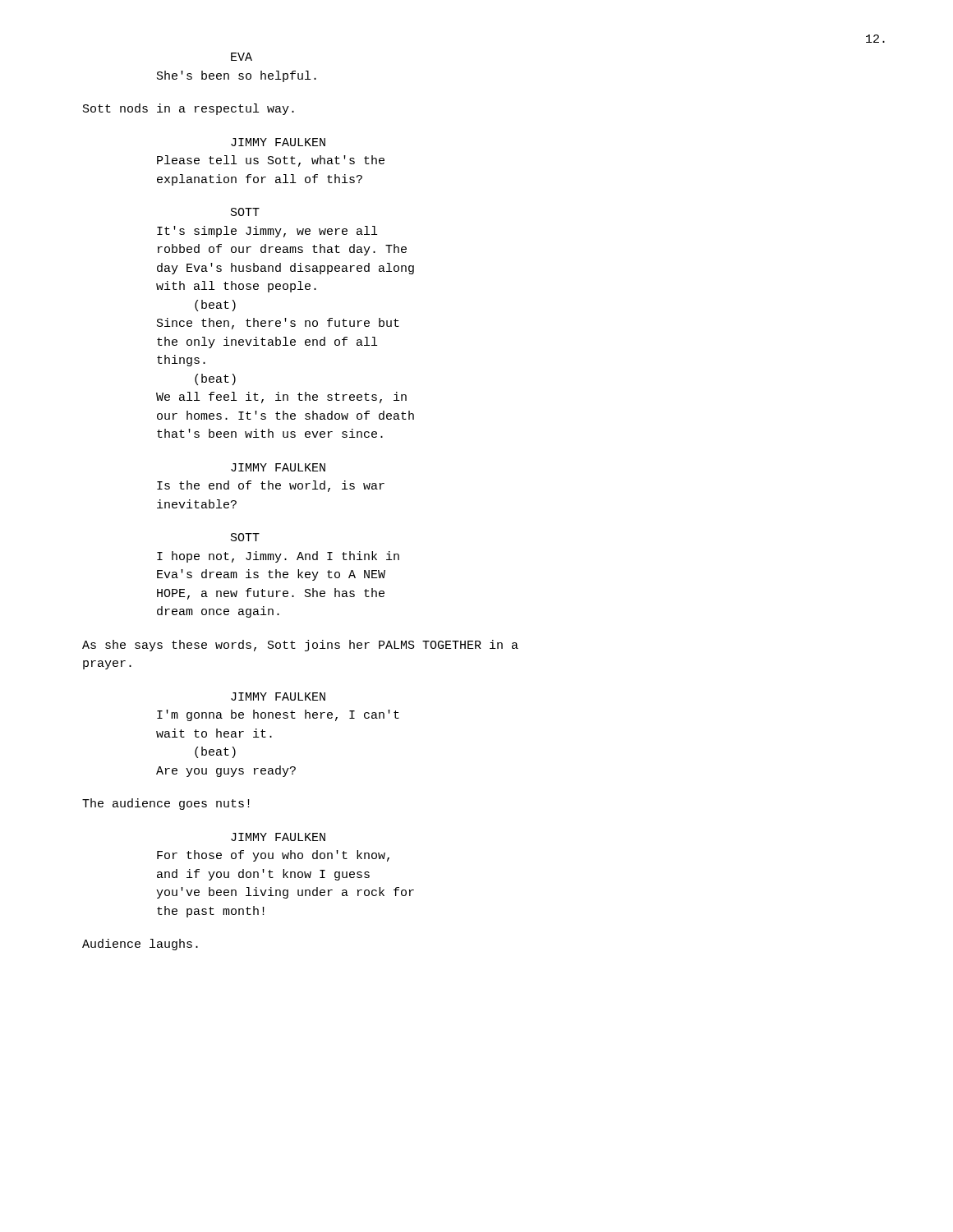Point to the block beginning "JIMMY FAULKEN Please tell us Sott, what's the"
This screenshot has height=1232, width=953.
(x=234, y=161)
